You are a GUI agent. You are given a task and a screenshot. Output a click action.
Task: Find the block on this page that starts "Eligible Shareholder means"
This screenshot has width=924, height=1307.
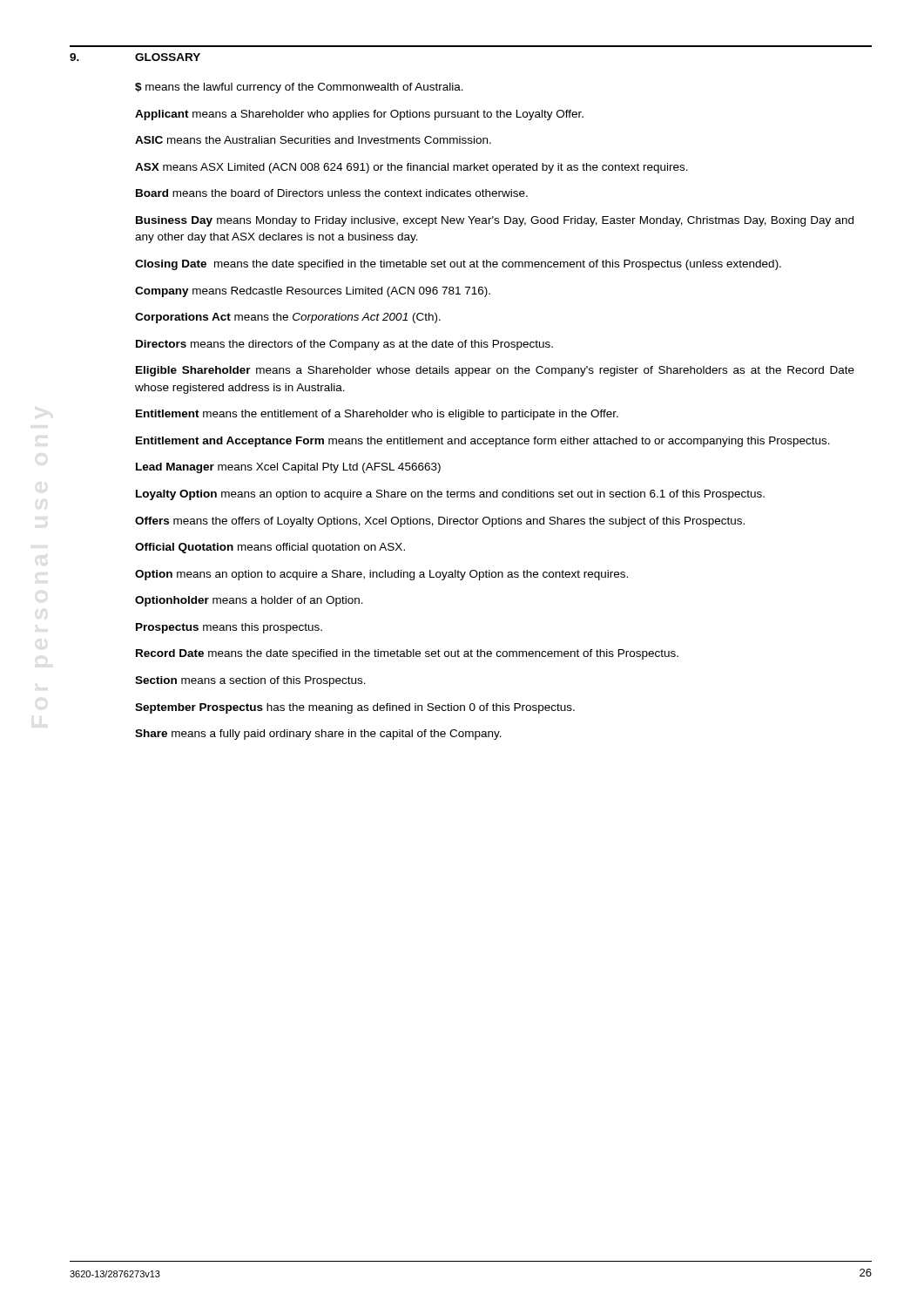click(x=495, y=379)
